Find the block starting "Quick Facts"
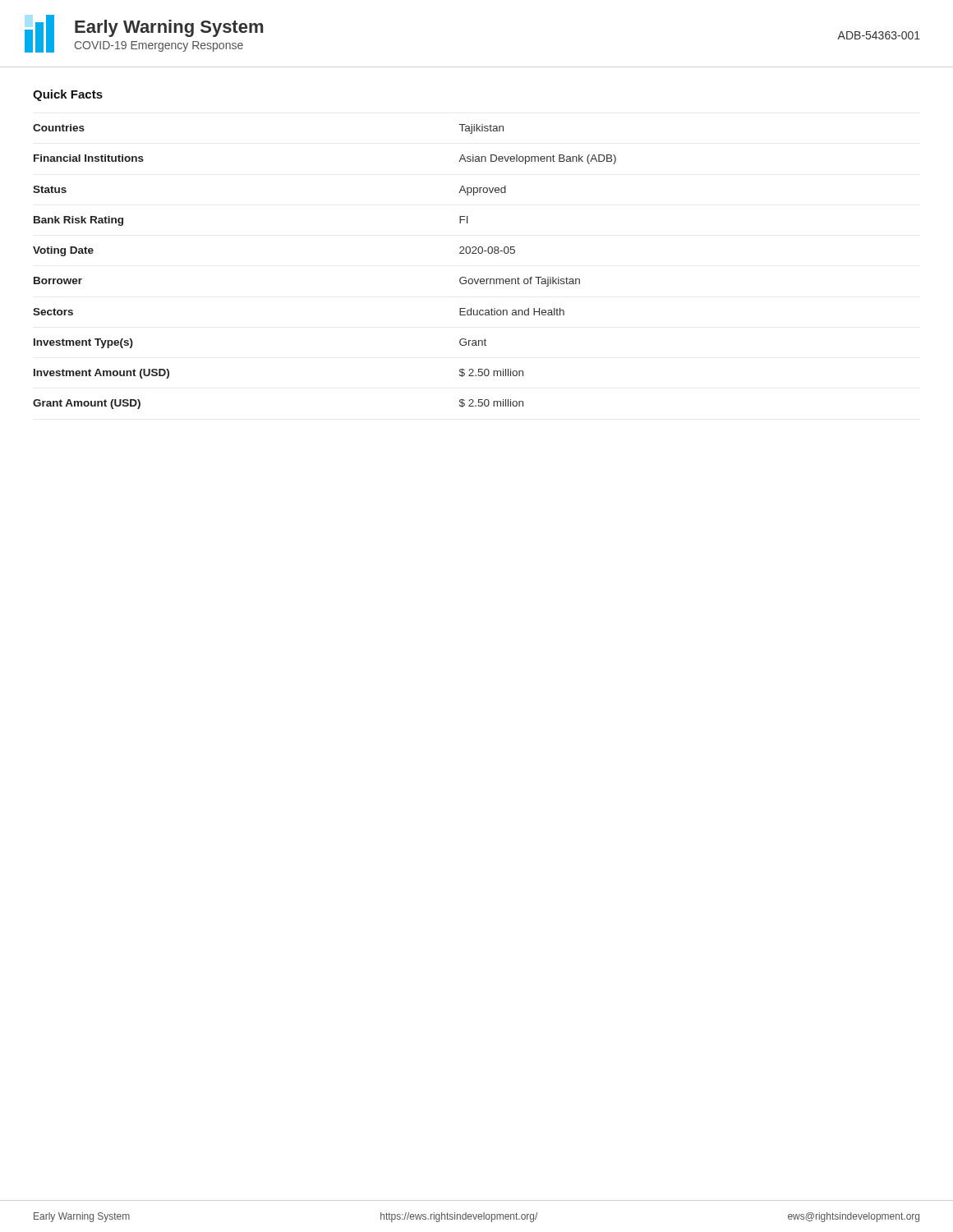 click(x=68, y=94)
